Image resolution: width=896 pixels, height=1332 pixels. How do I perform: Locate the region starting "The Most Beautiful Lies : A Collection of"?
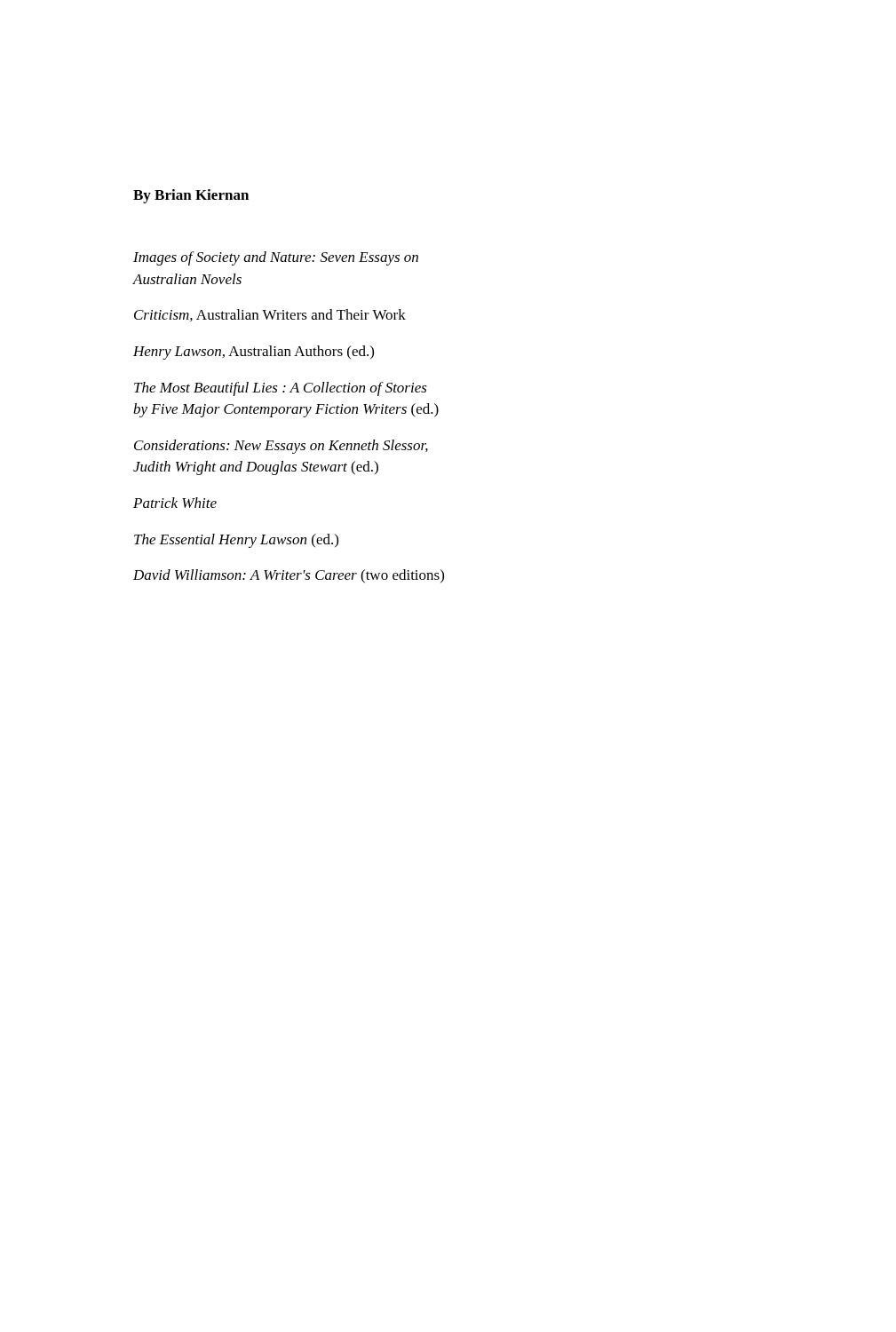286,398
